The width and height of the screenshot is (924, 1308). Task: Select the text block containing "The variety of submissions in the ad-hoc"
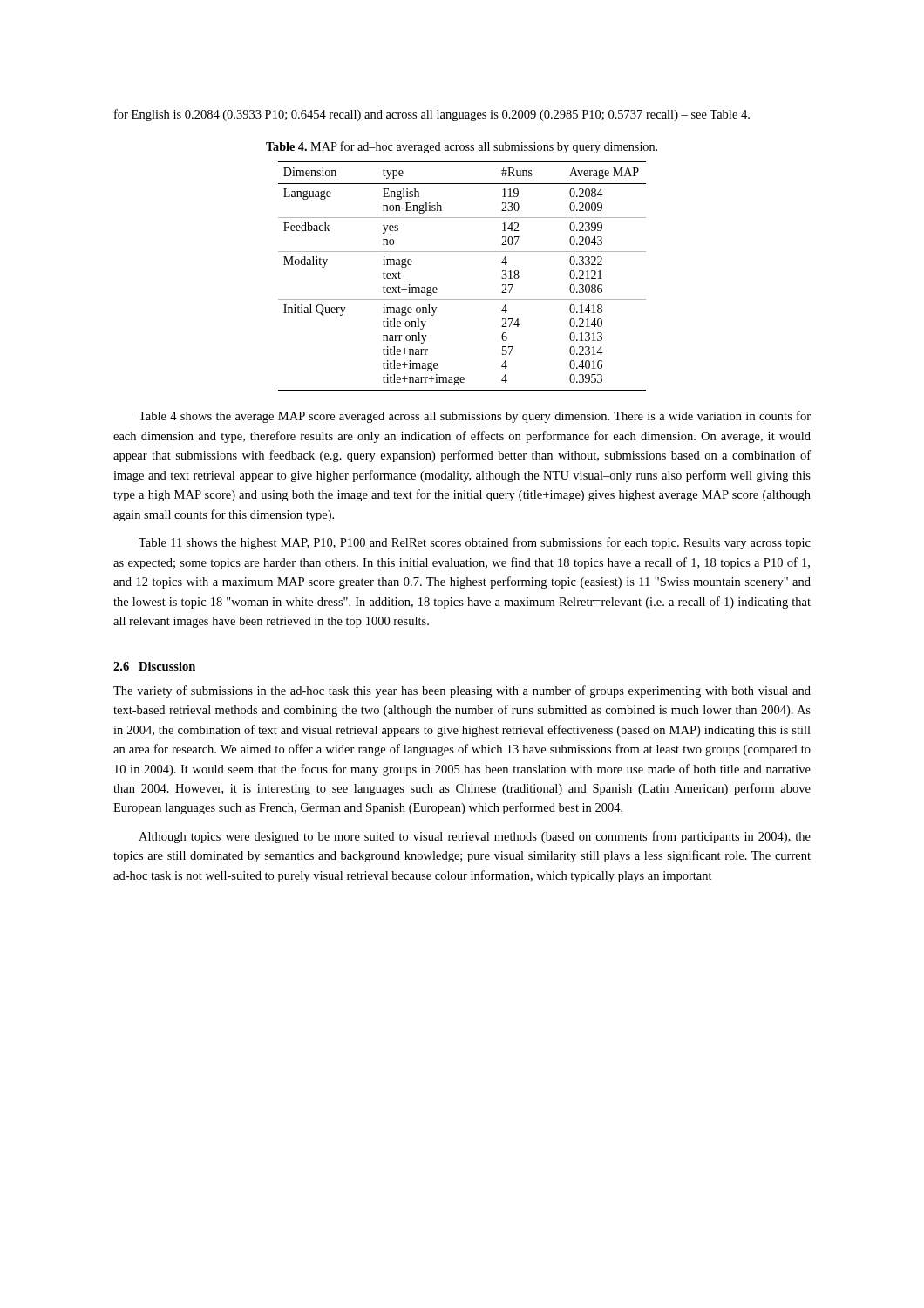462,783
